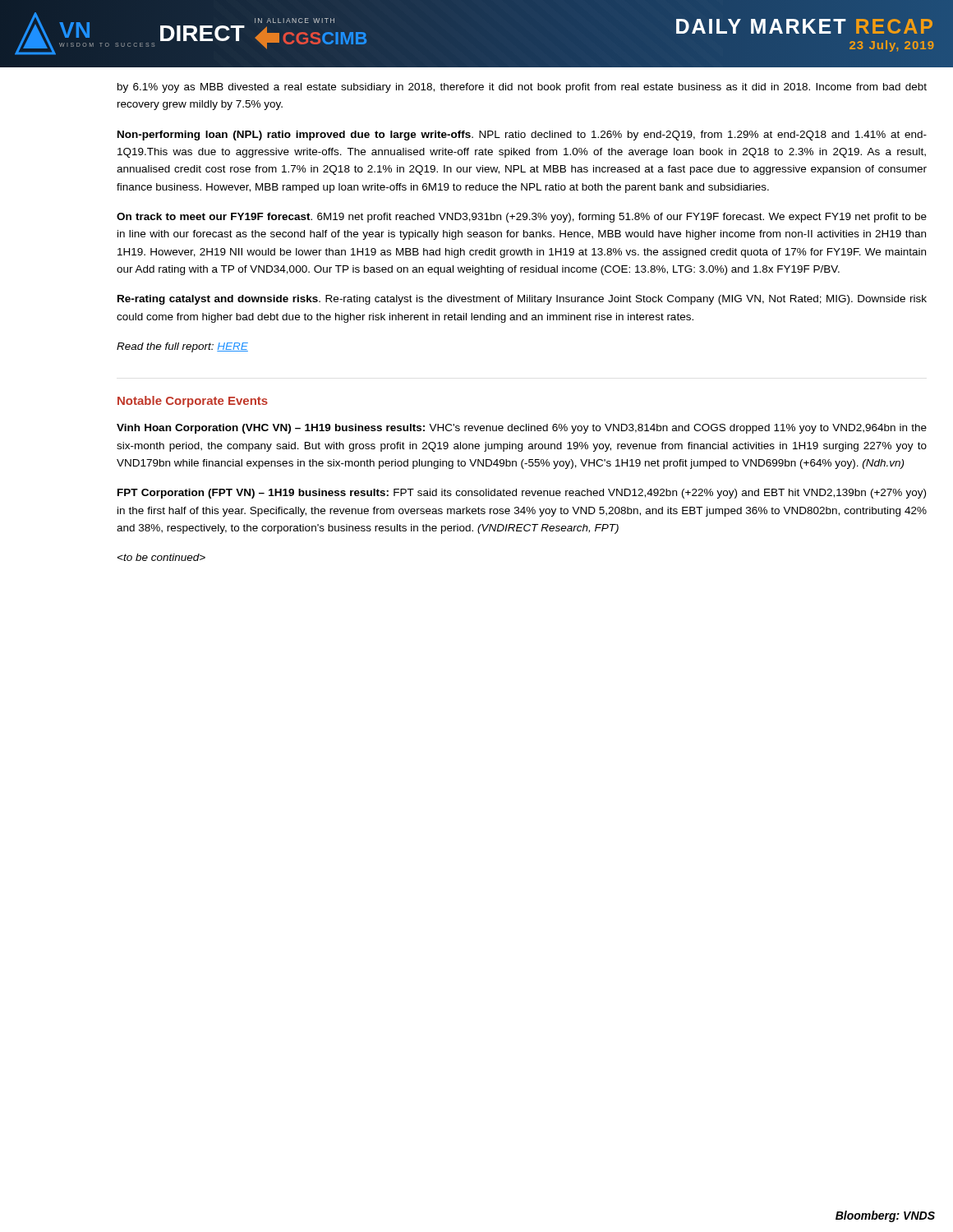Locate the section header with the text "Notable Corporate Events"
Viewport: 953px width, 1232px height.
(x=192, y=401)
